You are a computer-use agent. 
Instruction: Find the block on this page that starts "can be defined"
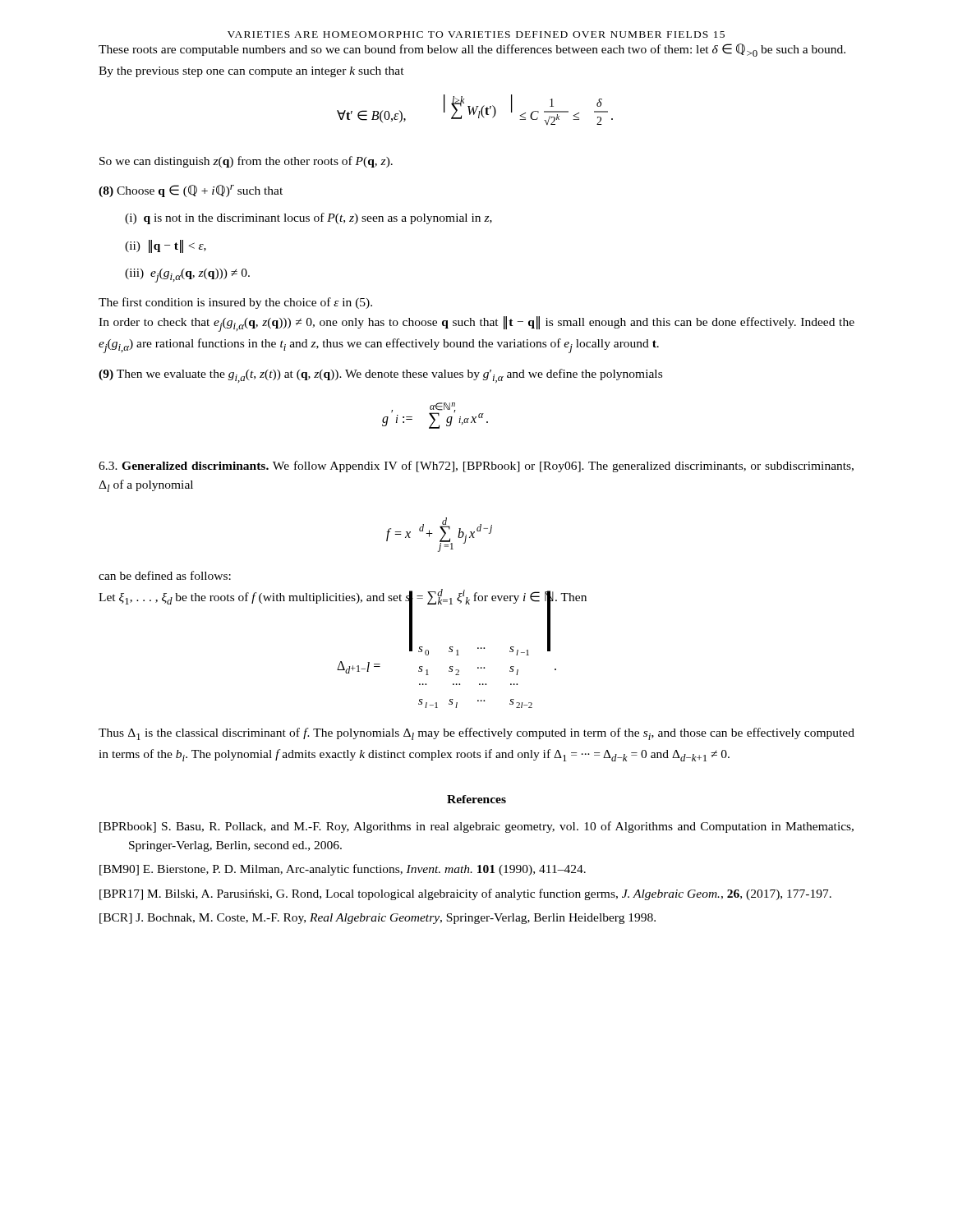tap(476, 587)
